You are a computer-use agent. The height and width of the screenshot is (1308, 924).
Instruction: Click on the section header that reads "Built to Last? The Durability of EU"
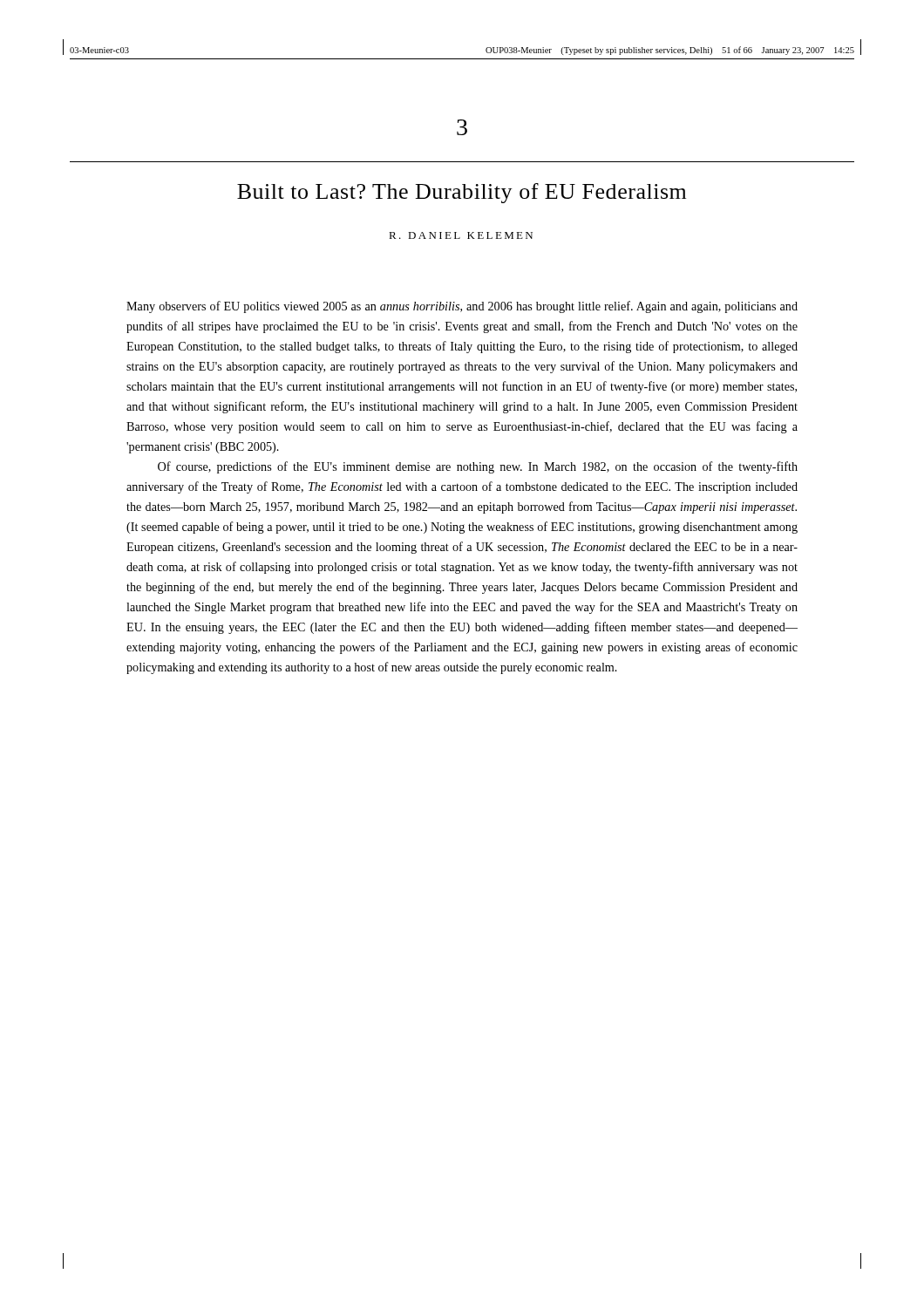click(x=462, y=191)
